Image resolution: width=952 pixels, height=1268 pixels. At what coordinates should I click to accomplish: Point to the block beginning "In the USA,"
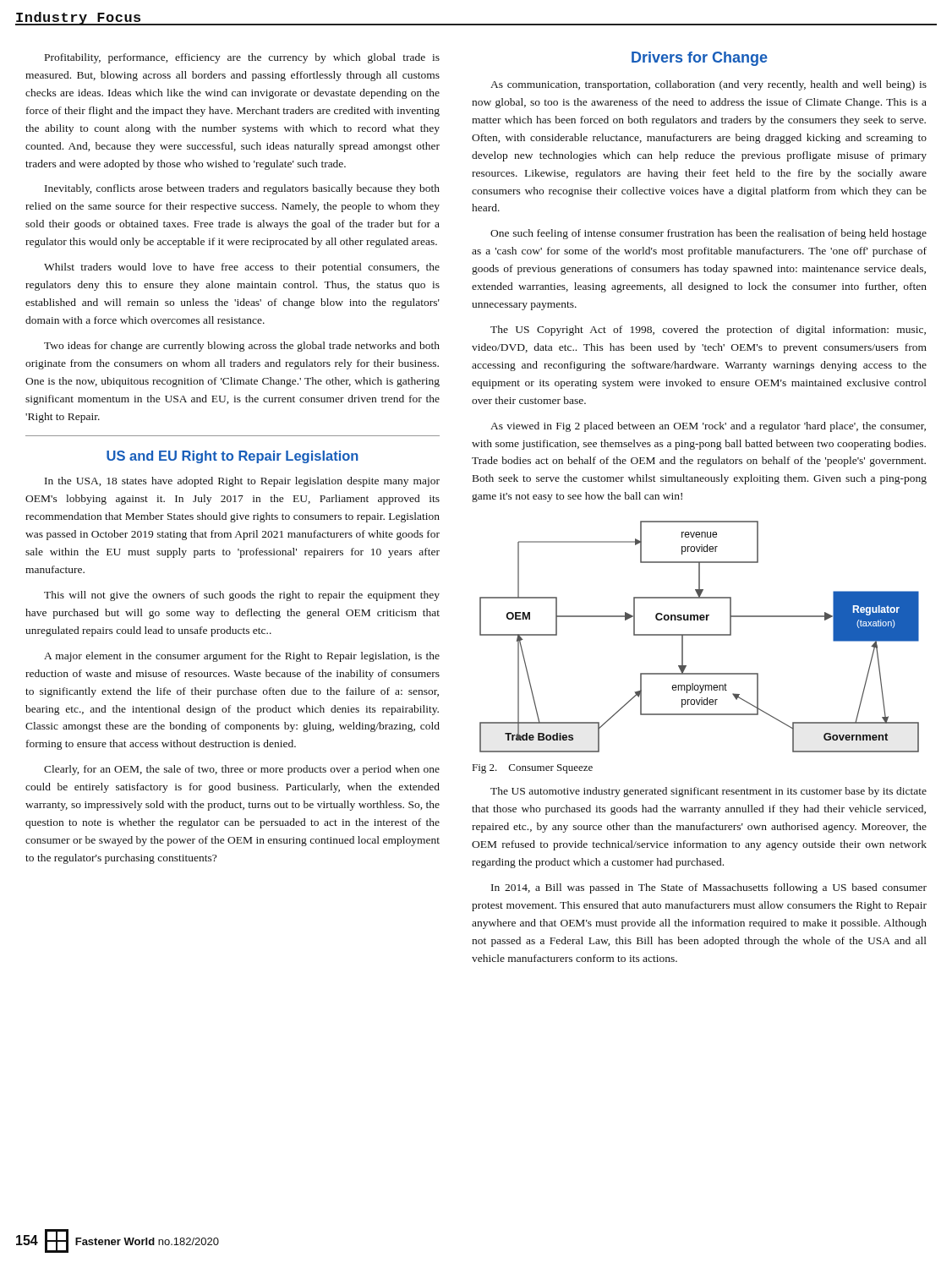232,526
